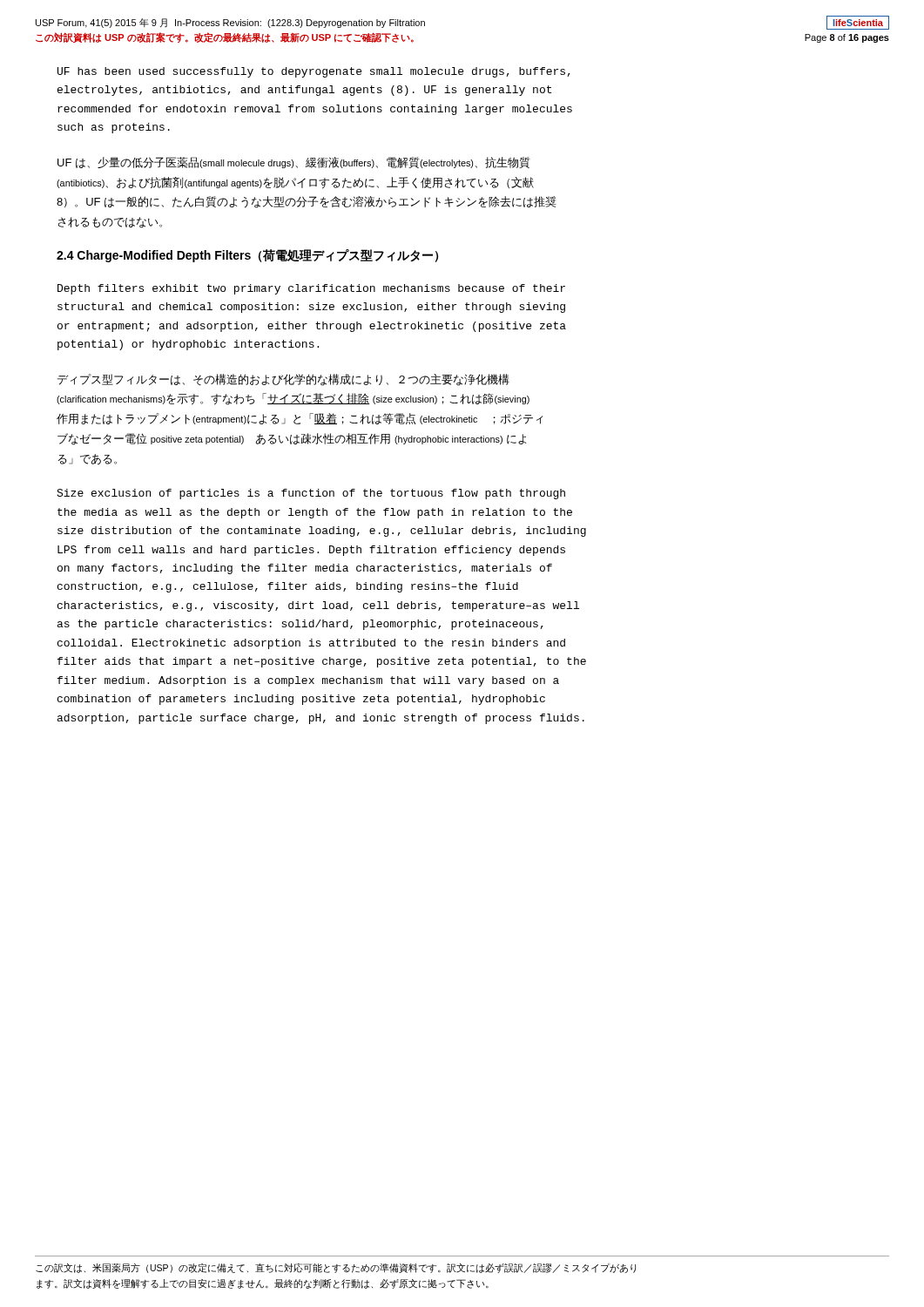This screenshot has width=924, height=1307.
Task: Click on the region starting "2.4 Charge-Modified Depth Filters（荷電処理ディプス型フィルター）"
Action: pyautogui.click(x=251, y=255)
